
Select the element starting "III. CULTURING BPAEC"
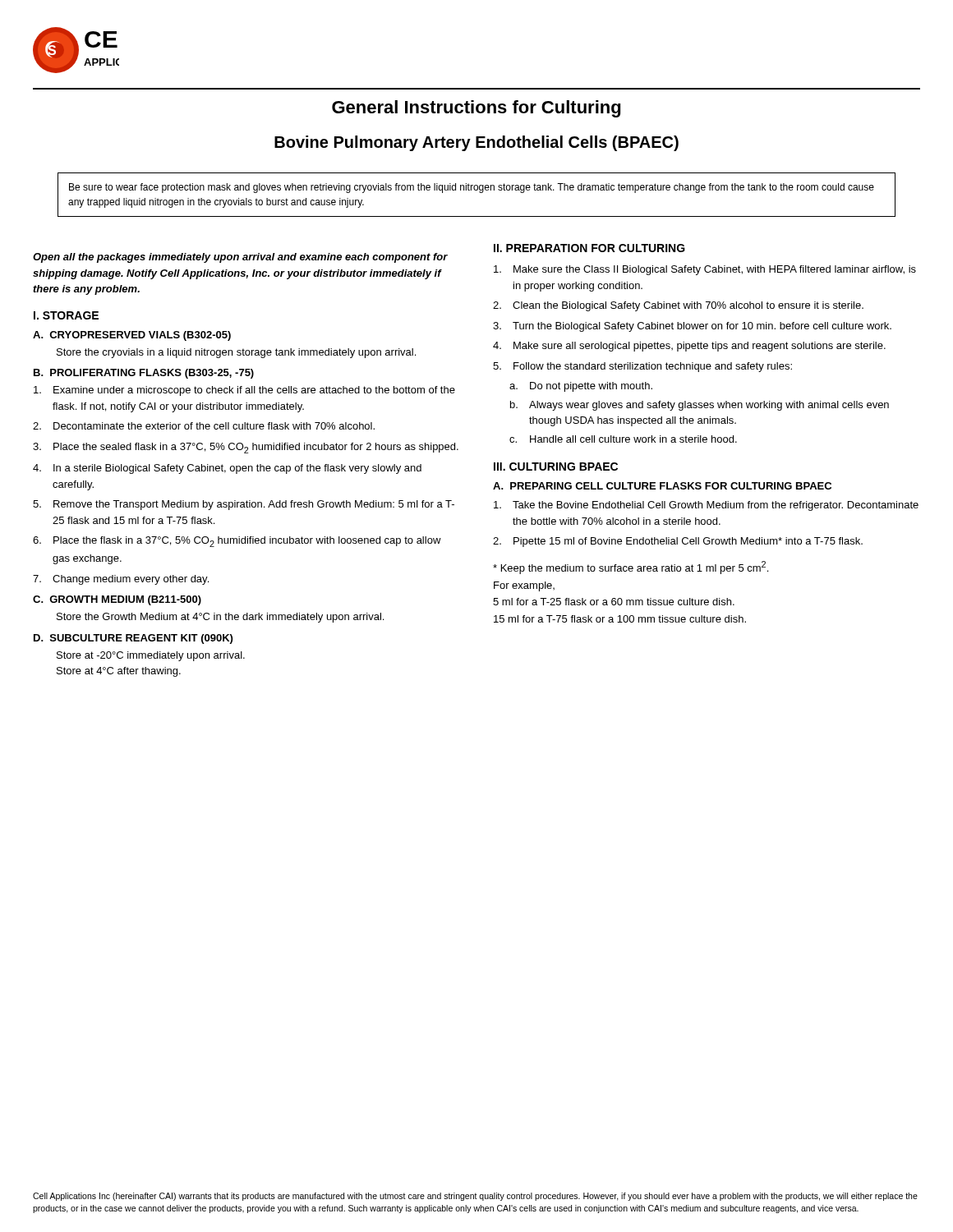pos(556,467)
